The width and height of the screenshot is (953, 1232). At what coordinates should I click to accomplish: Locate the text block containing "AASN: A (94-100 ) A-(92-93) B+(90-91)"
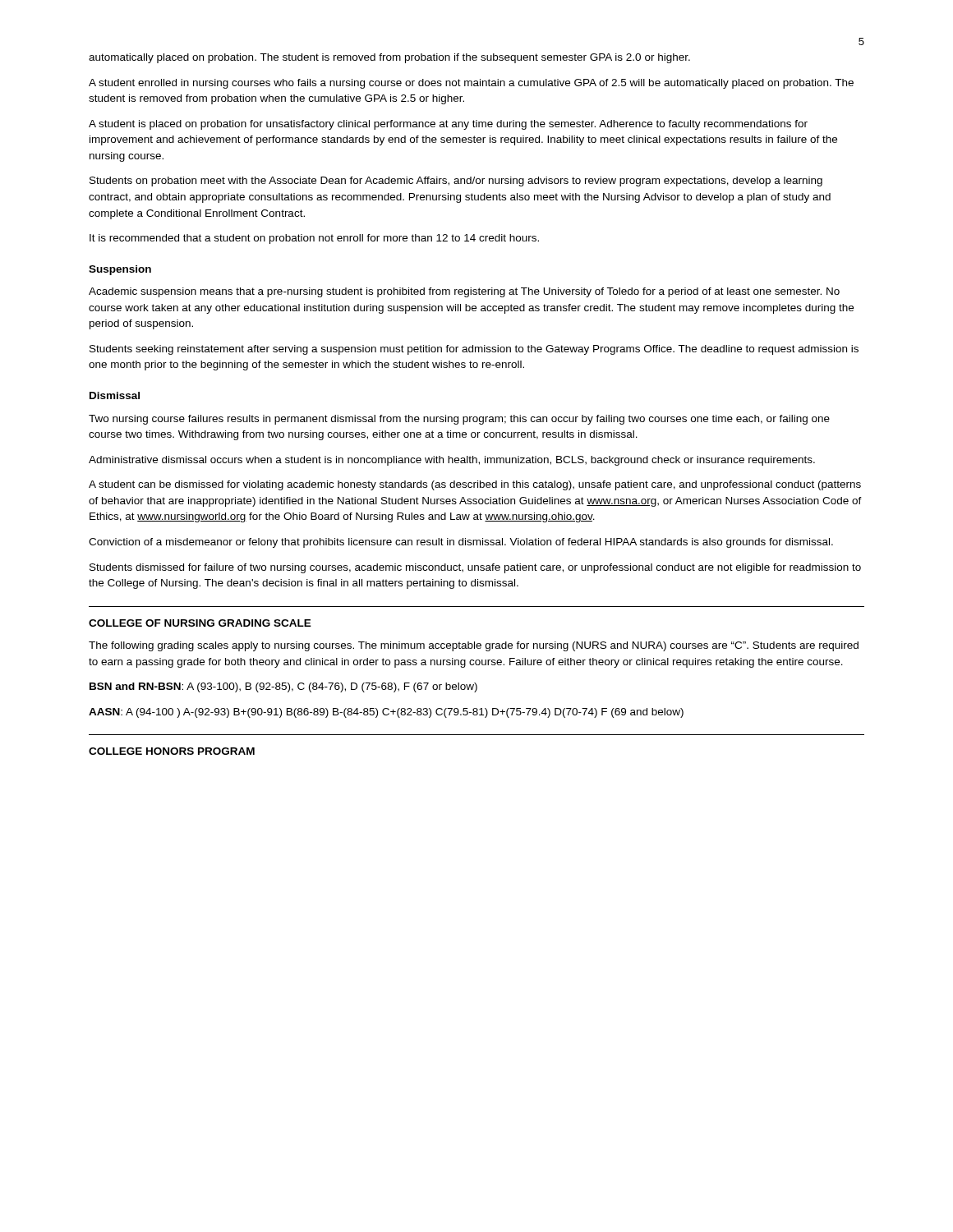coord(386,712)
